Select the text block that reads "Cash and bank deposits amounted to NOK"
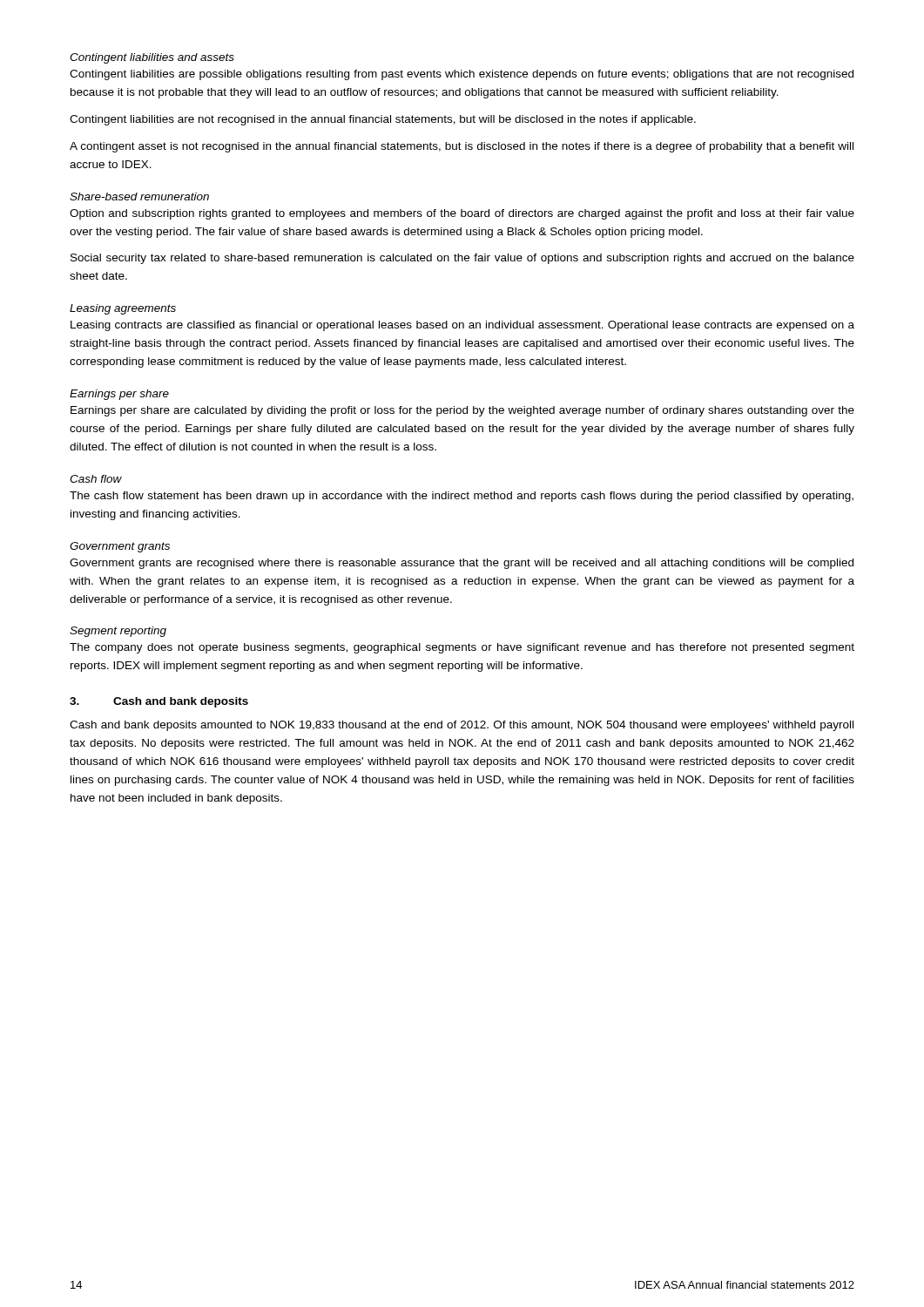 462,762
